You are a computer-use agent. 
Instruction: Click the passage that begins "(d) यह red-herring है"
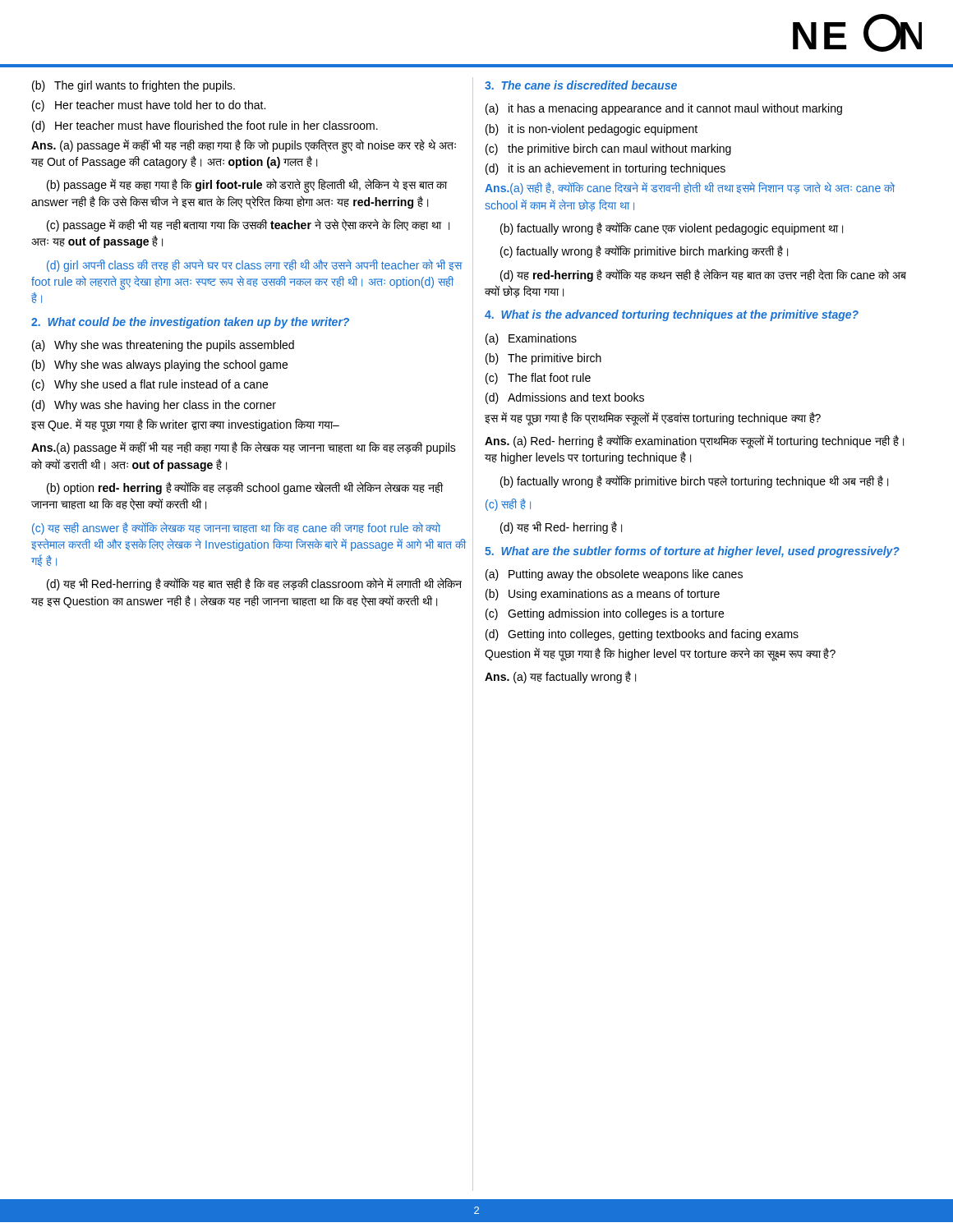[695, 283]
